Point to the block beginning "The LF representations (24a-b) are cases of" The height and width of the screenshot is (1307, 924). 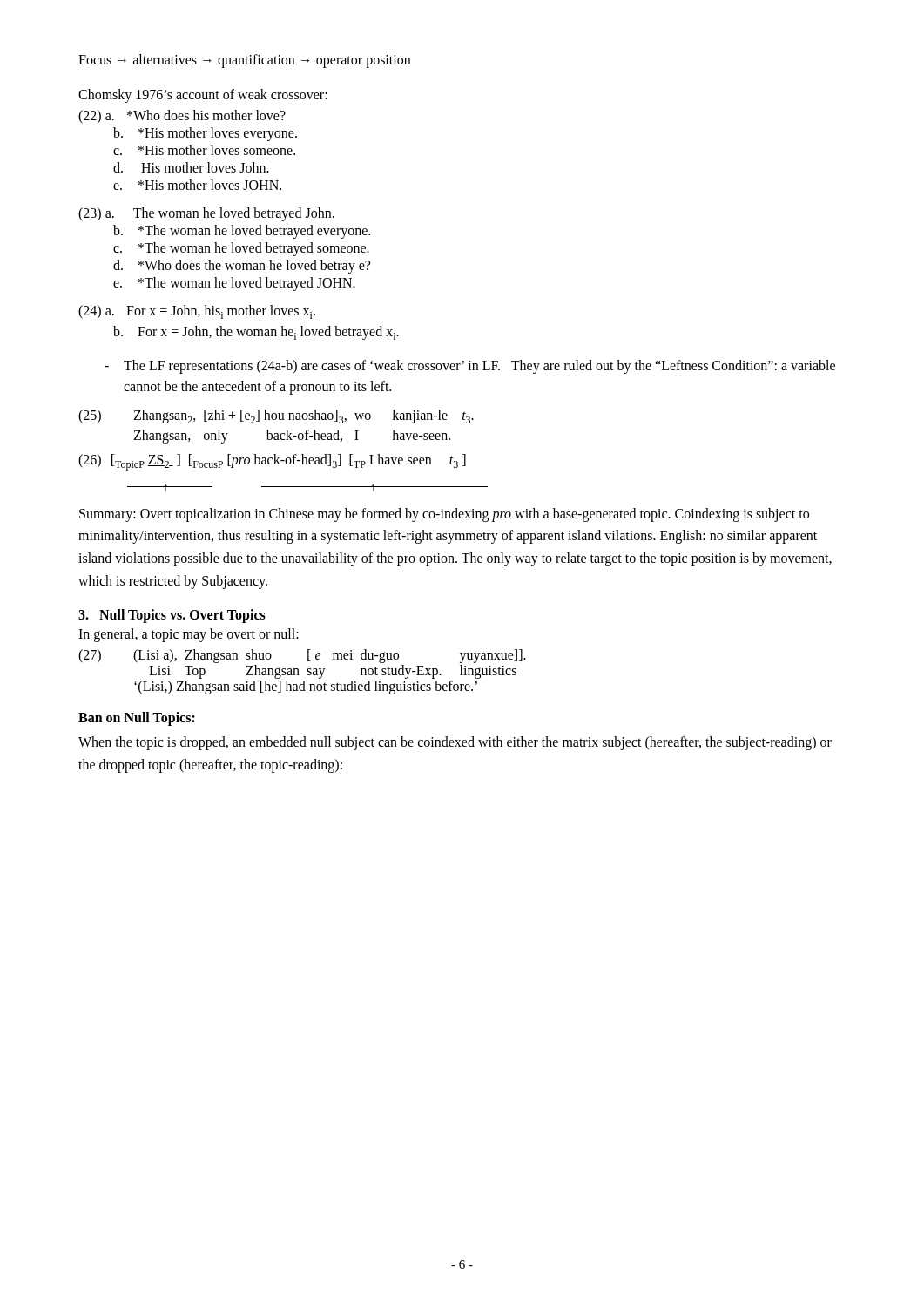click(x=475, y=377)
